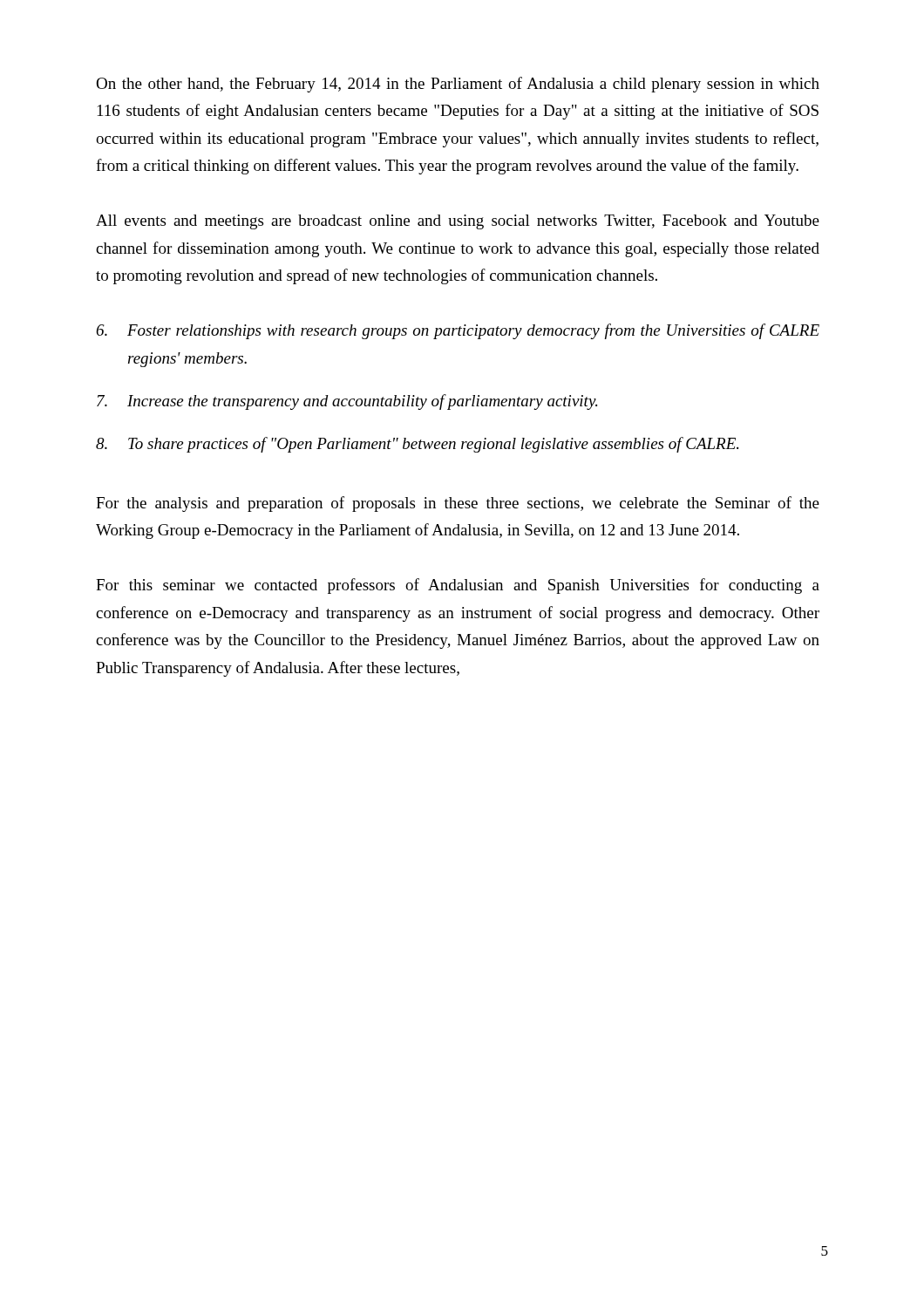Find the list item containing "8. To share practices of "Open Parliament""
Image resolution: width=924 pixels, height=1308 pixels.
point(458,444)
